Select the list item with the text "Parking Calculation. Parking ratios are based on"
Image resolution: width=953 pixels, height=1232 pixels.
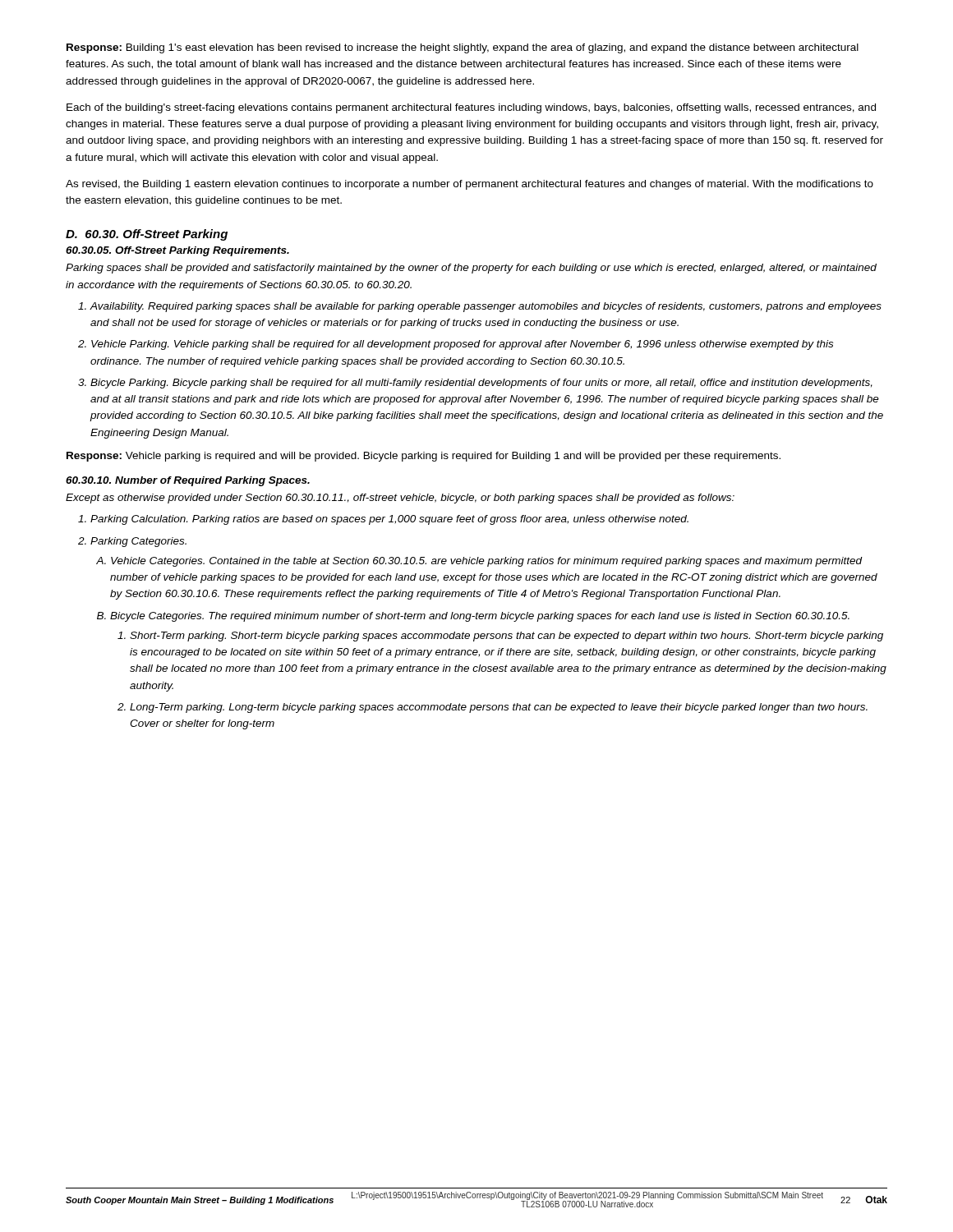pyautogui.click(x=390, y=519)
